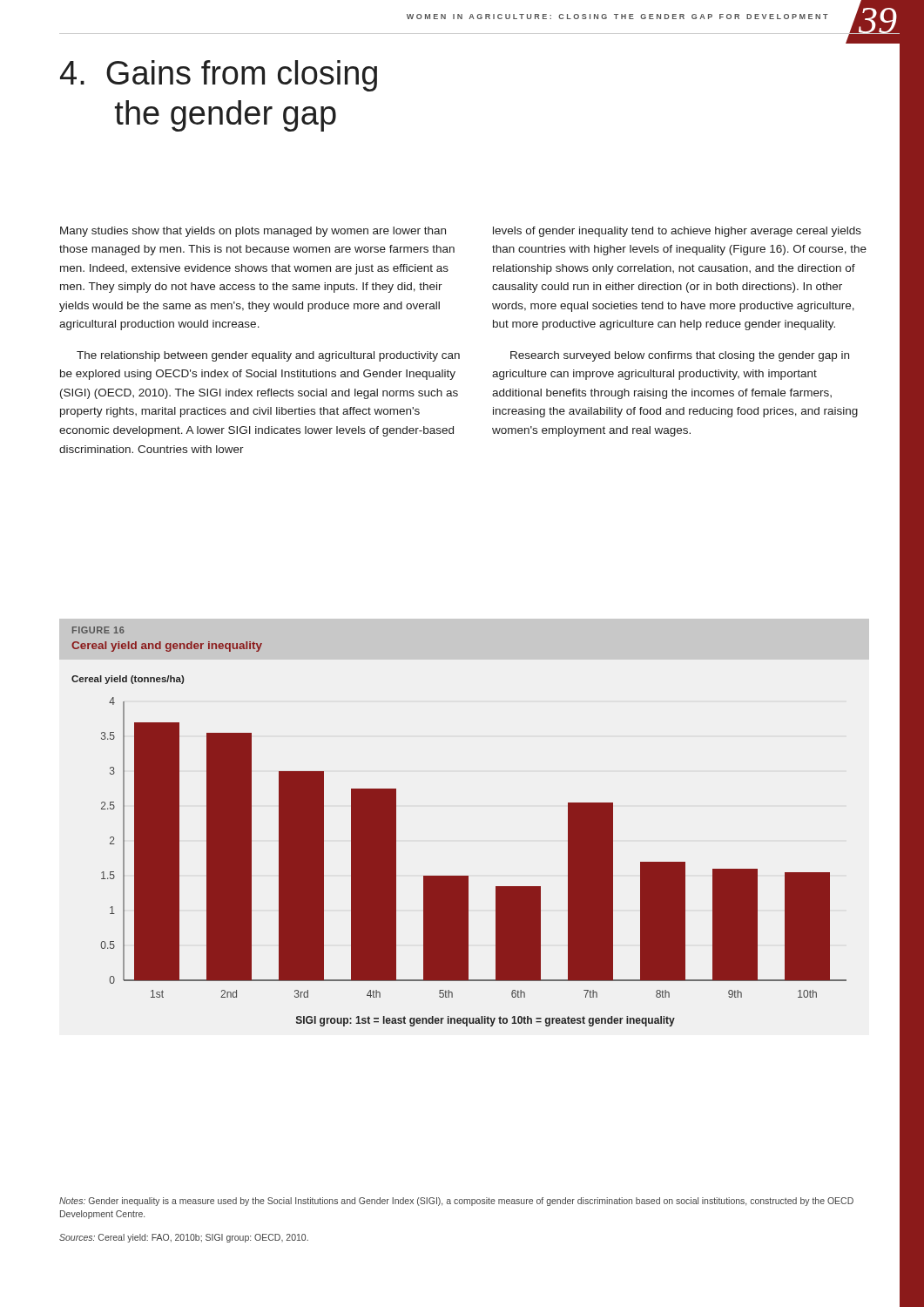Screen dimensions: 1307x924
Task: Navigate to the block starting "FIGURE 16 Cereal yield and gender"
Action: (x=98, y=630)
